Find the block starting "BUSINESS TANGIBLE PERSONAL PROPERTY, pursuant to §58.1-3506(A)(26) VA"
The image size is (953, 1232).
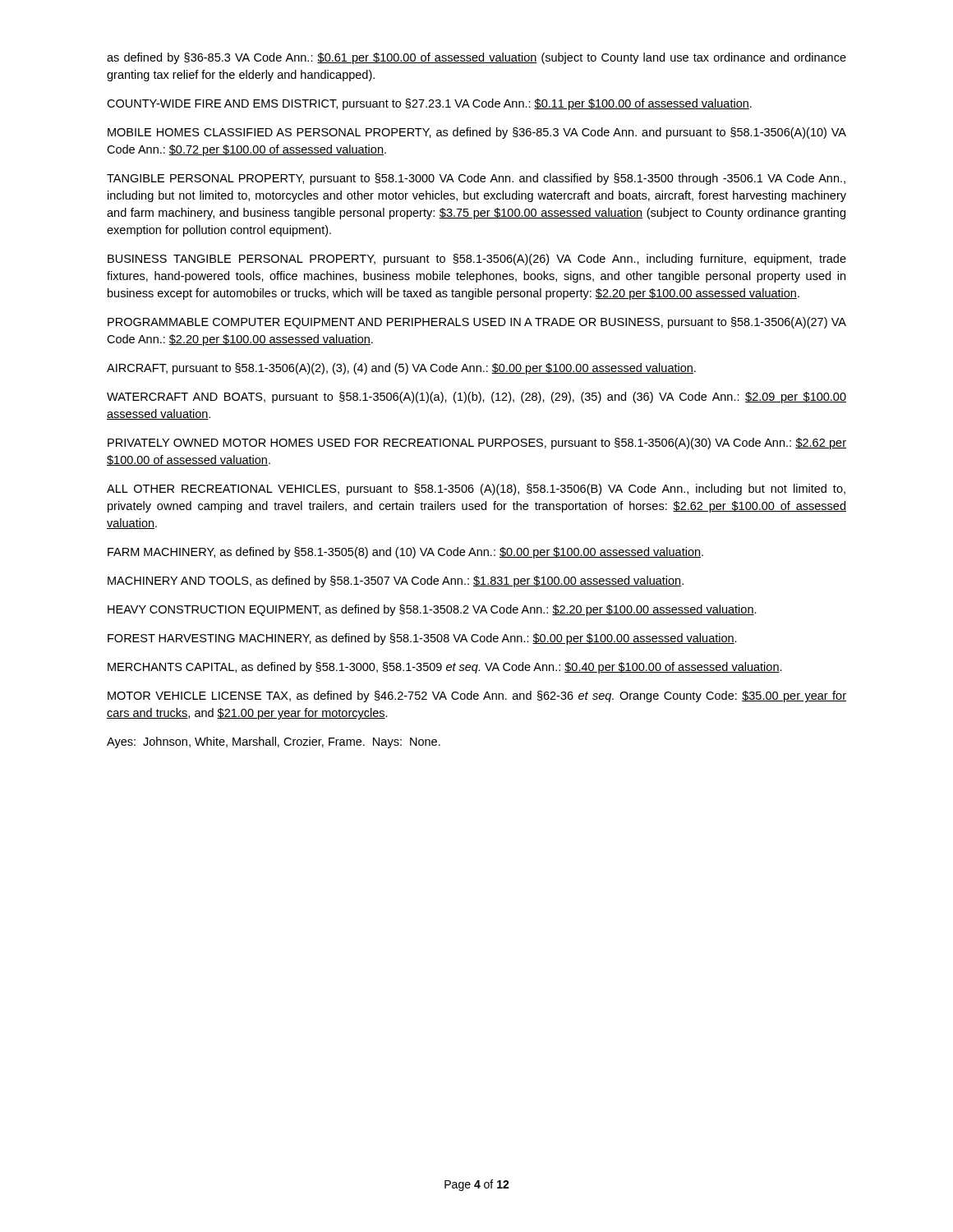476,276
